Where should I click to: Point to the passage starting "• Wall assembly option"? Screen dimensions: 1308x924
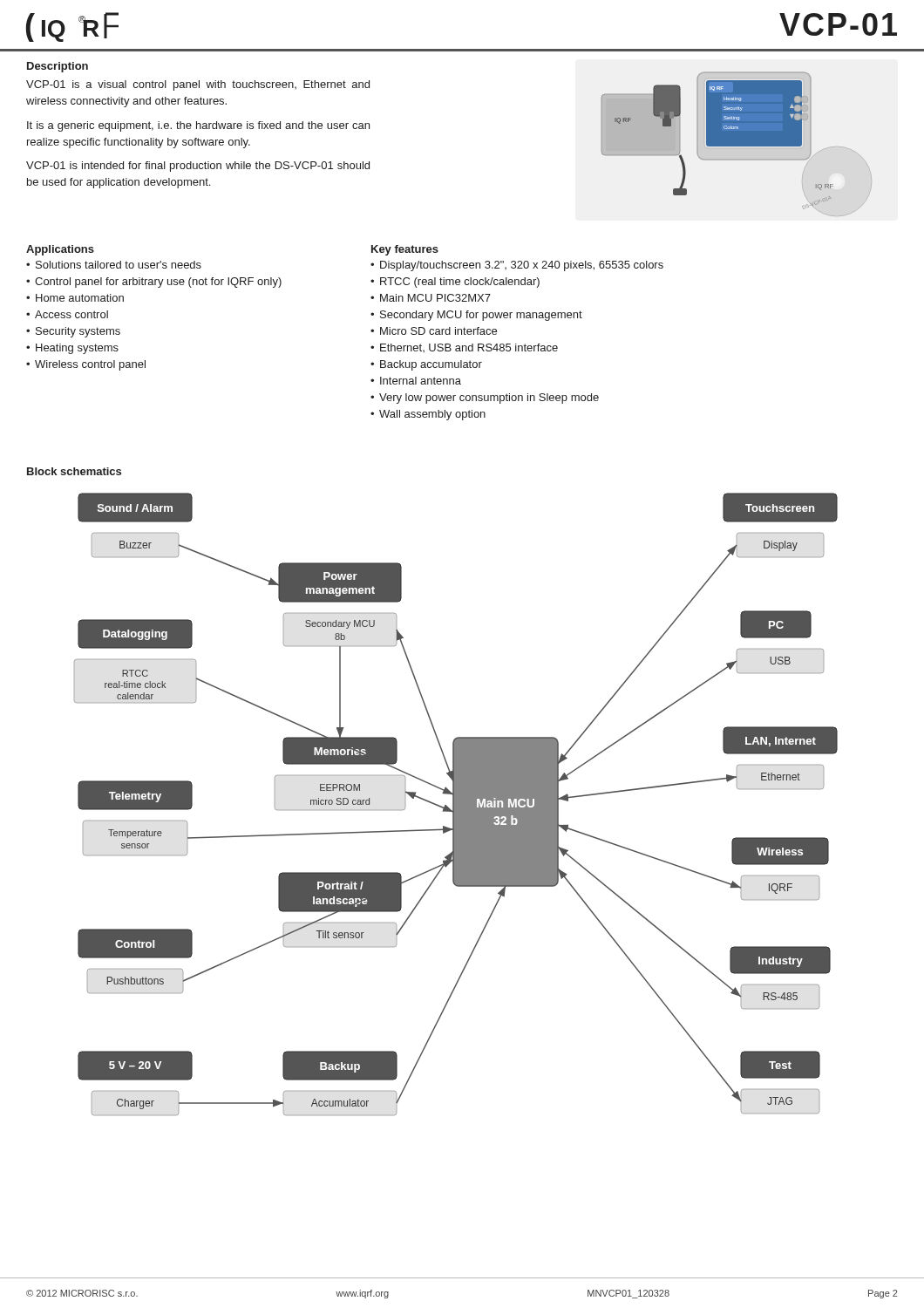point(428,414)
